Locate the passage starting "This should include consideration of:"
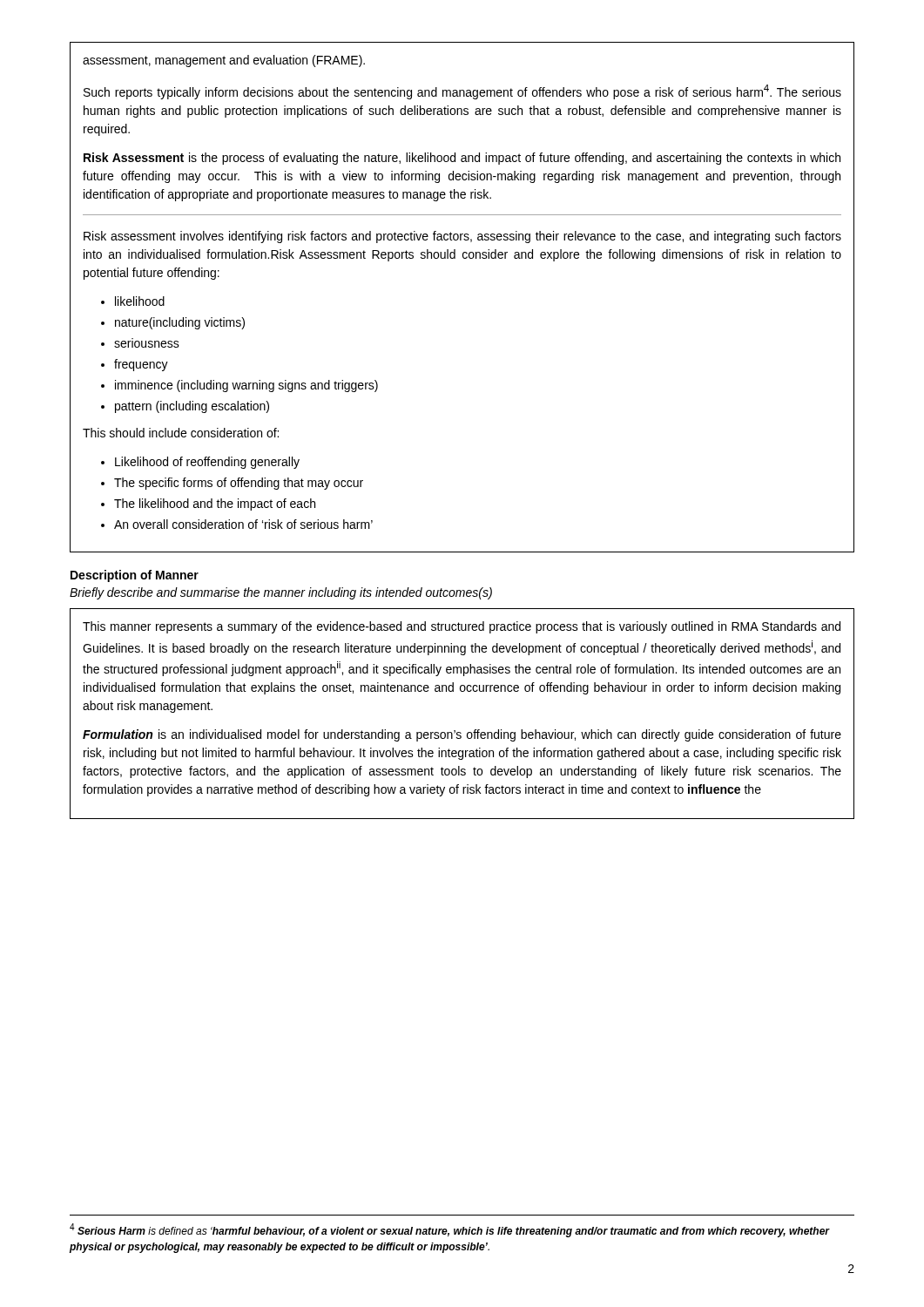The image size is (924, 1307). click(181, 433)
